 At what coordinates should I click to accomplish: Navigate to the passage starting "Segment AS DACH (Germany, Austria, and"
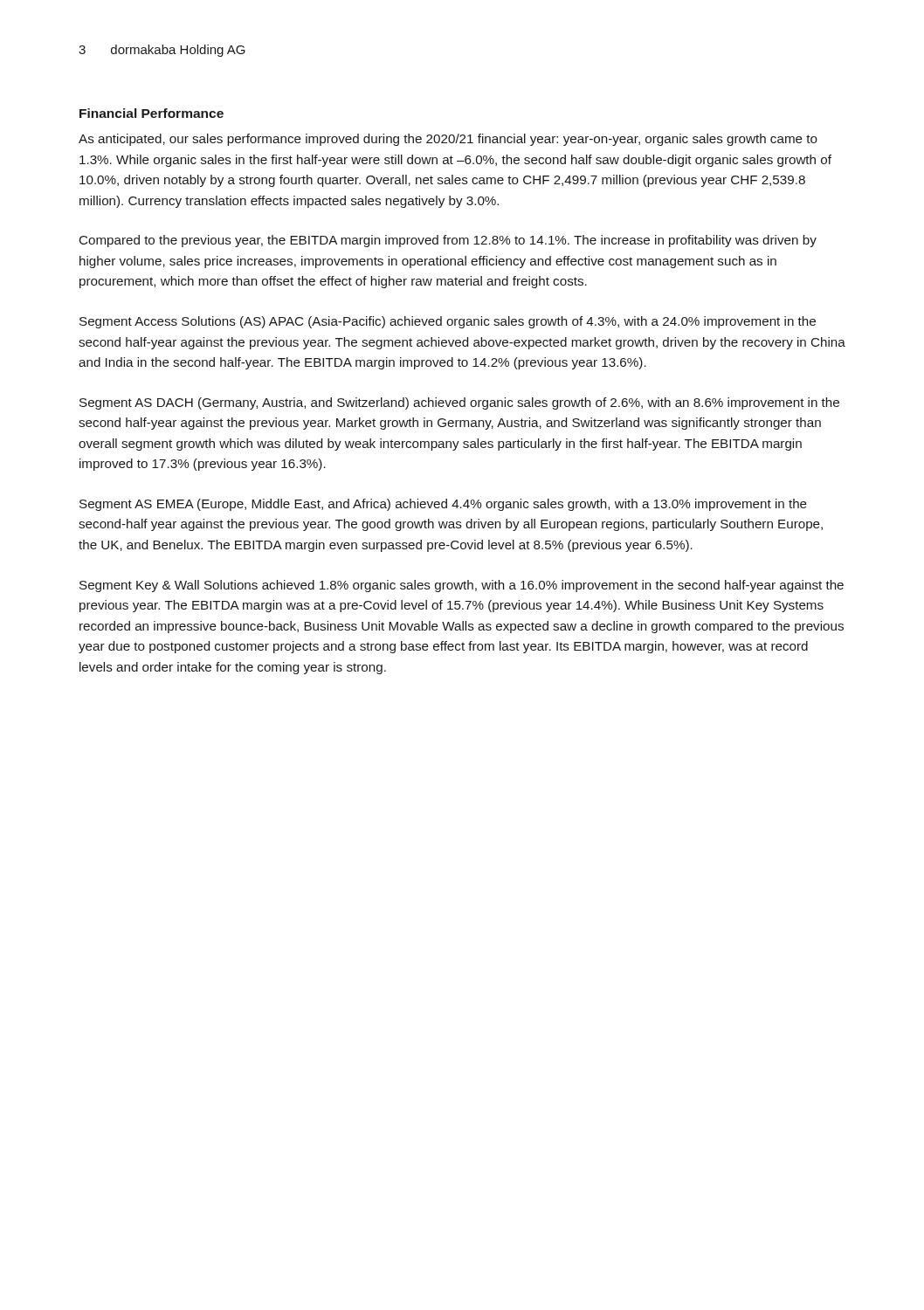459,433
